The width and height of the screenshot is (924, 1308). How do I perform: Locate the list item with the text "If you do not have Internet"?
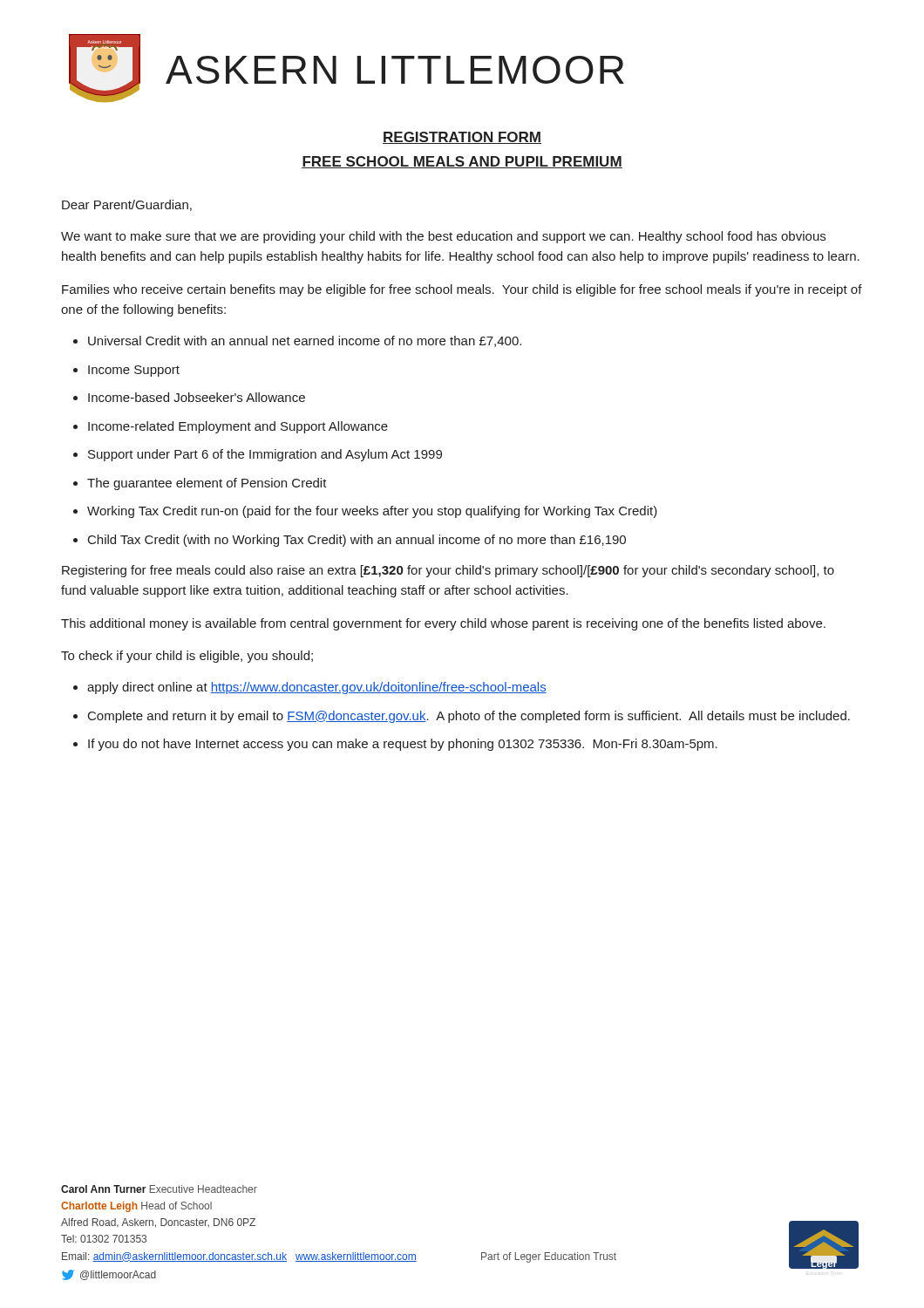(x=403, y=743)
